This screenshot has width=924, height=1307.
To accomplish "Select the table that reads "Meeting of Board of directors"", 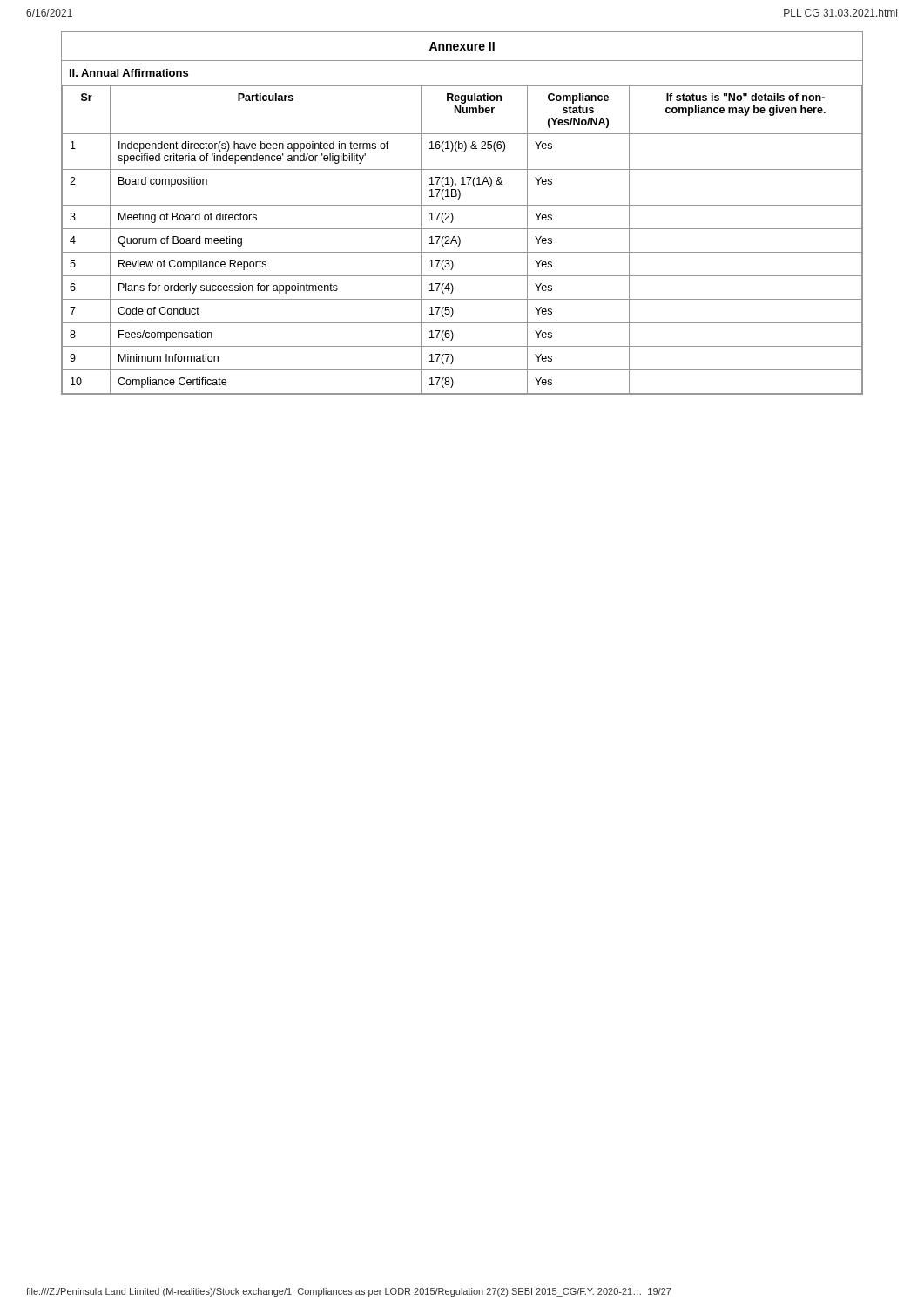I will click(x=462, y=240).
